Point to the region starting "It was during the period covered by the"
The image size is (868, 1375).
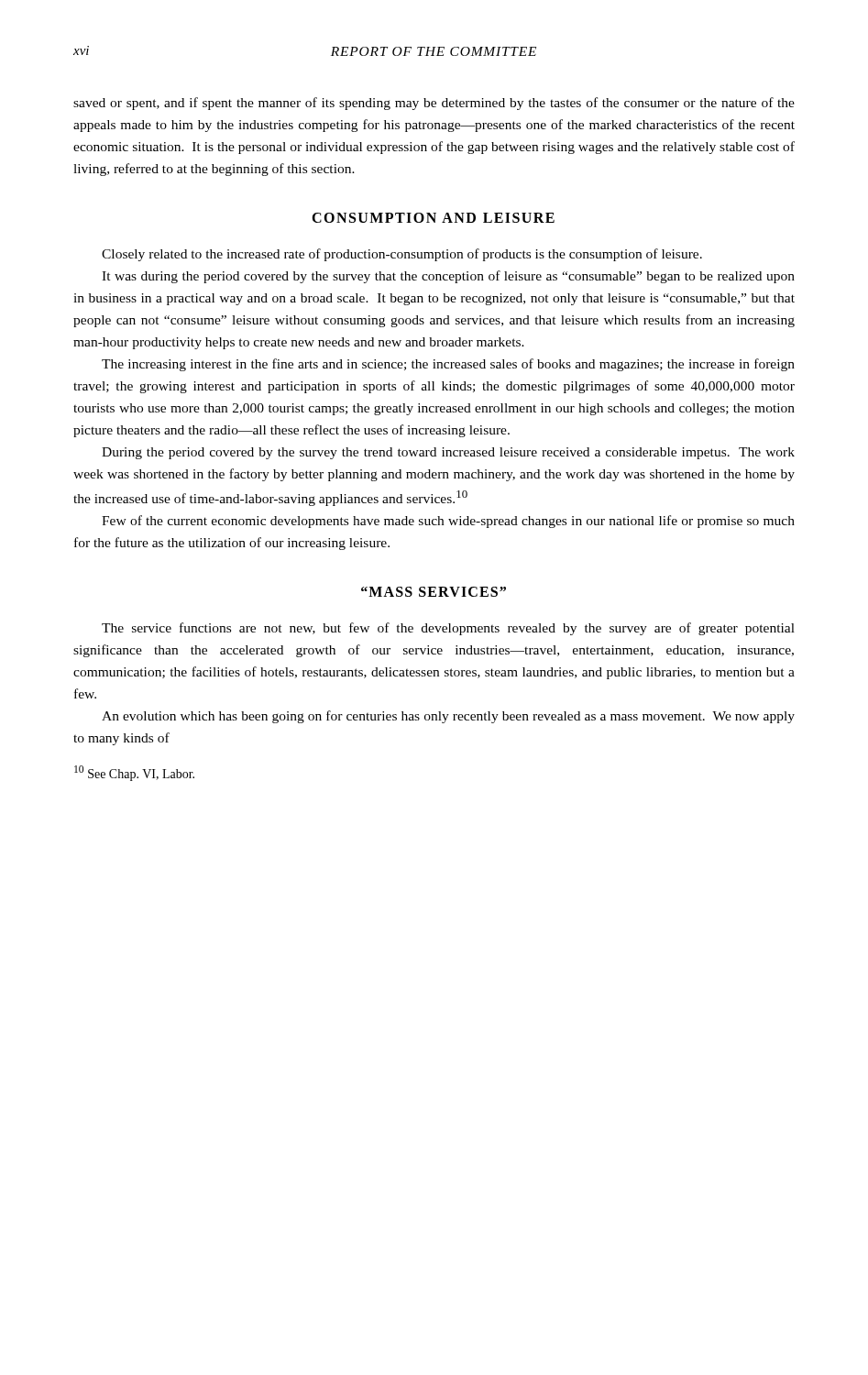tap(434, 308)
